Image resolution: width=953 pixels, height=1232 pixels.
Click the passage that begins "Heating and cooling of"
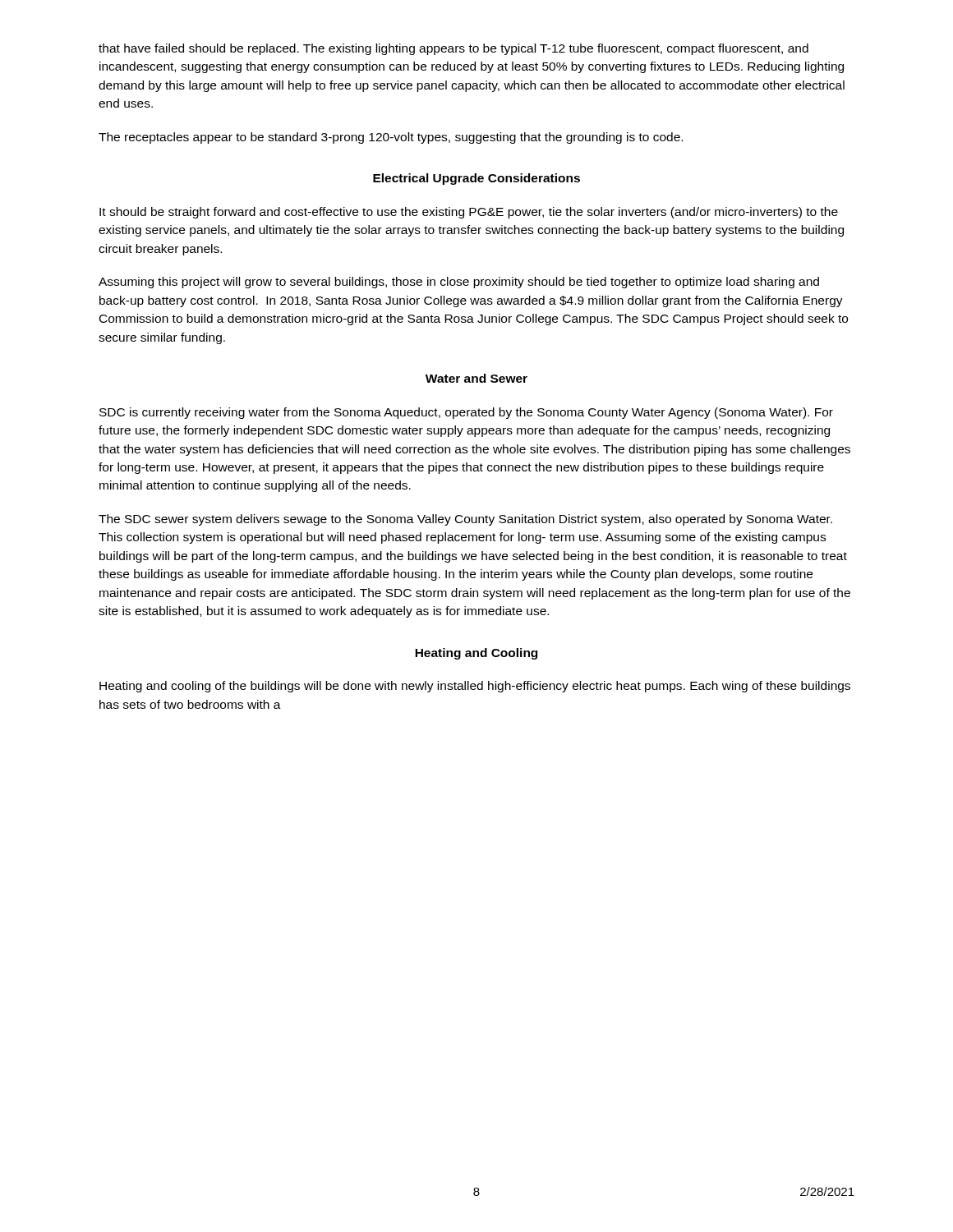point(475,695)
